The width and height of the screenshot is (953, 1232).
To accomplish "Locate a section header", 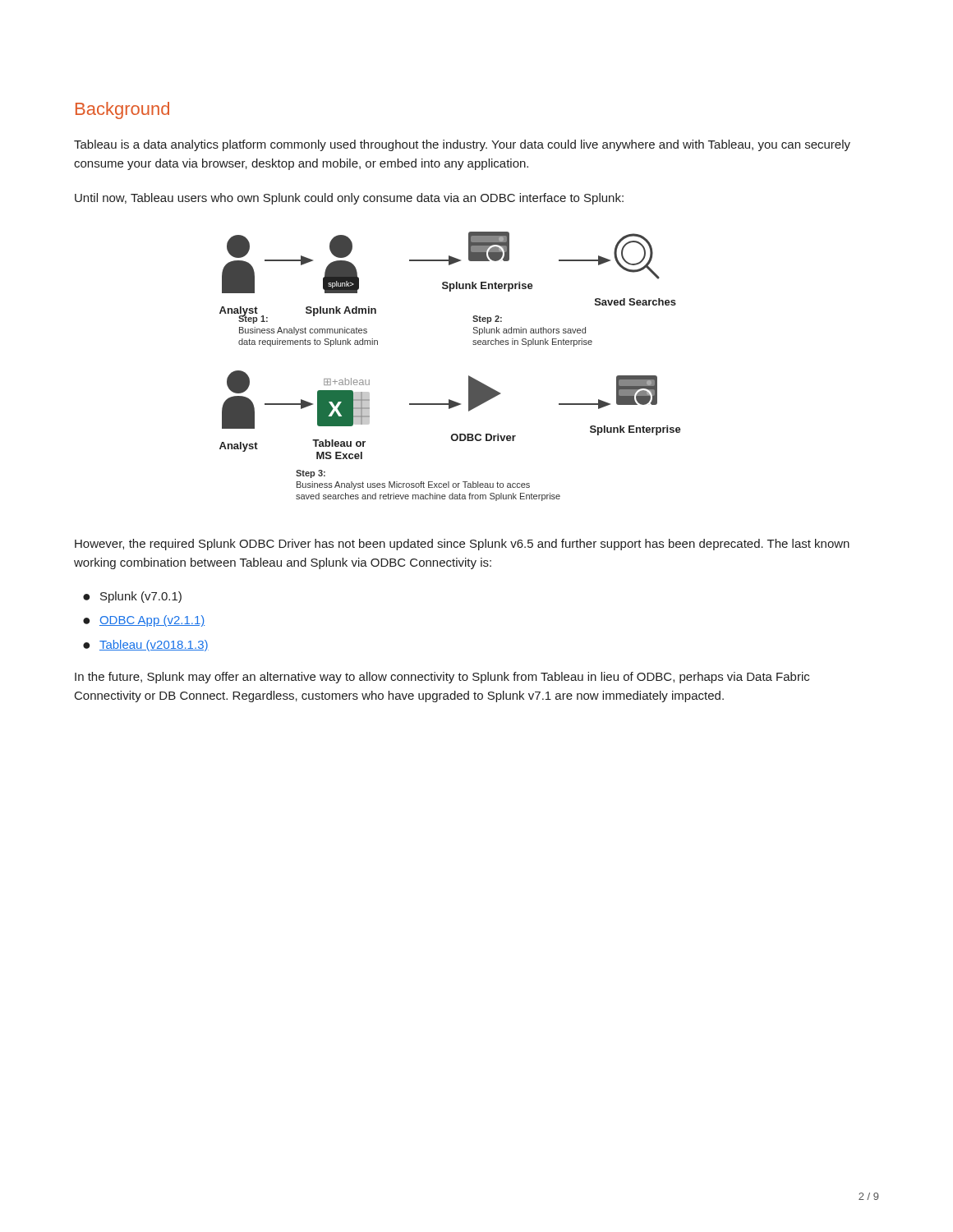I will 122,109.
